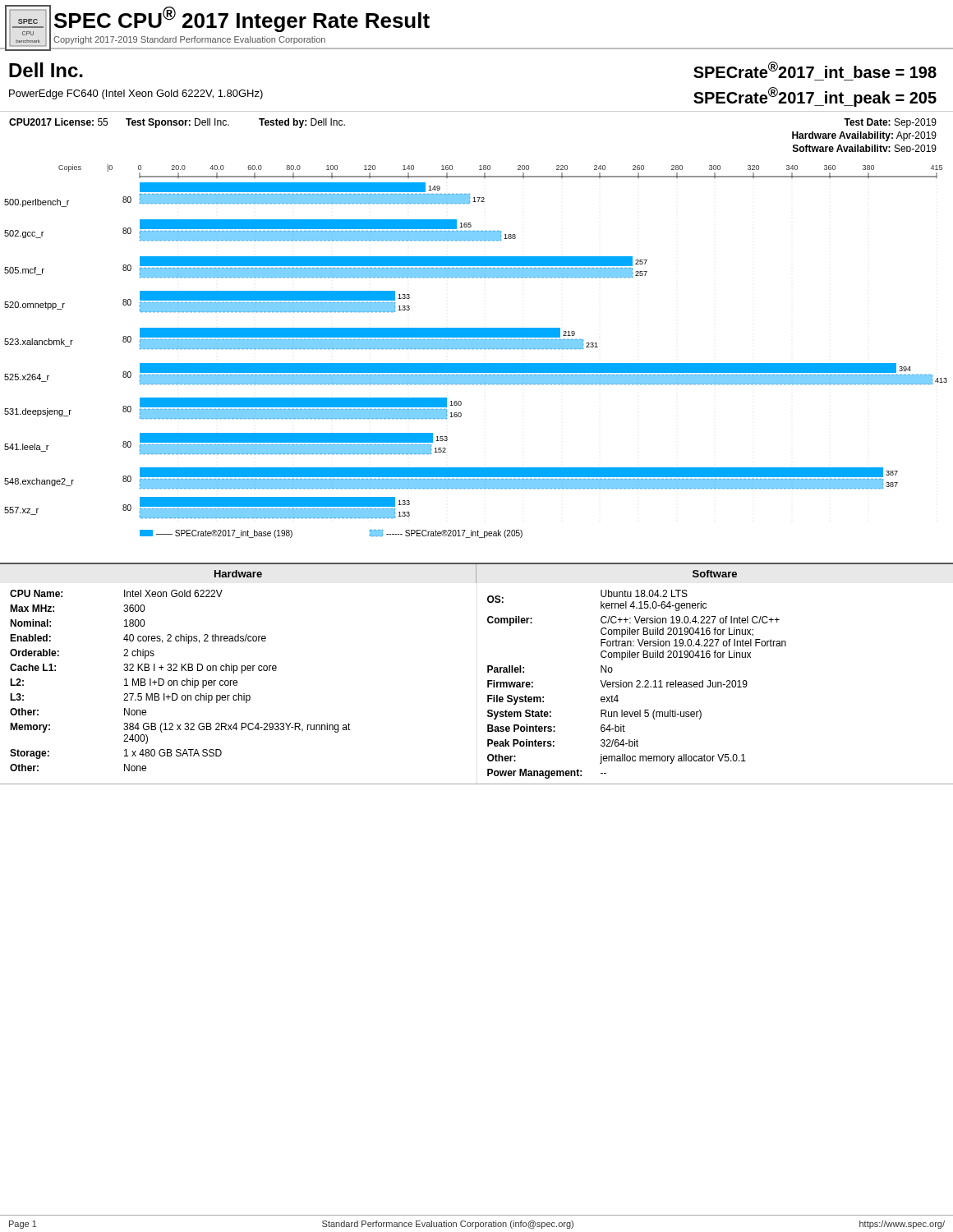Find the grouped bar chart
The width and height of the screenshot is (953, 1232).
tap(476, 353)
